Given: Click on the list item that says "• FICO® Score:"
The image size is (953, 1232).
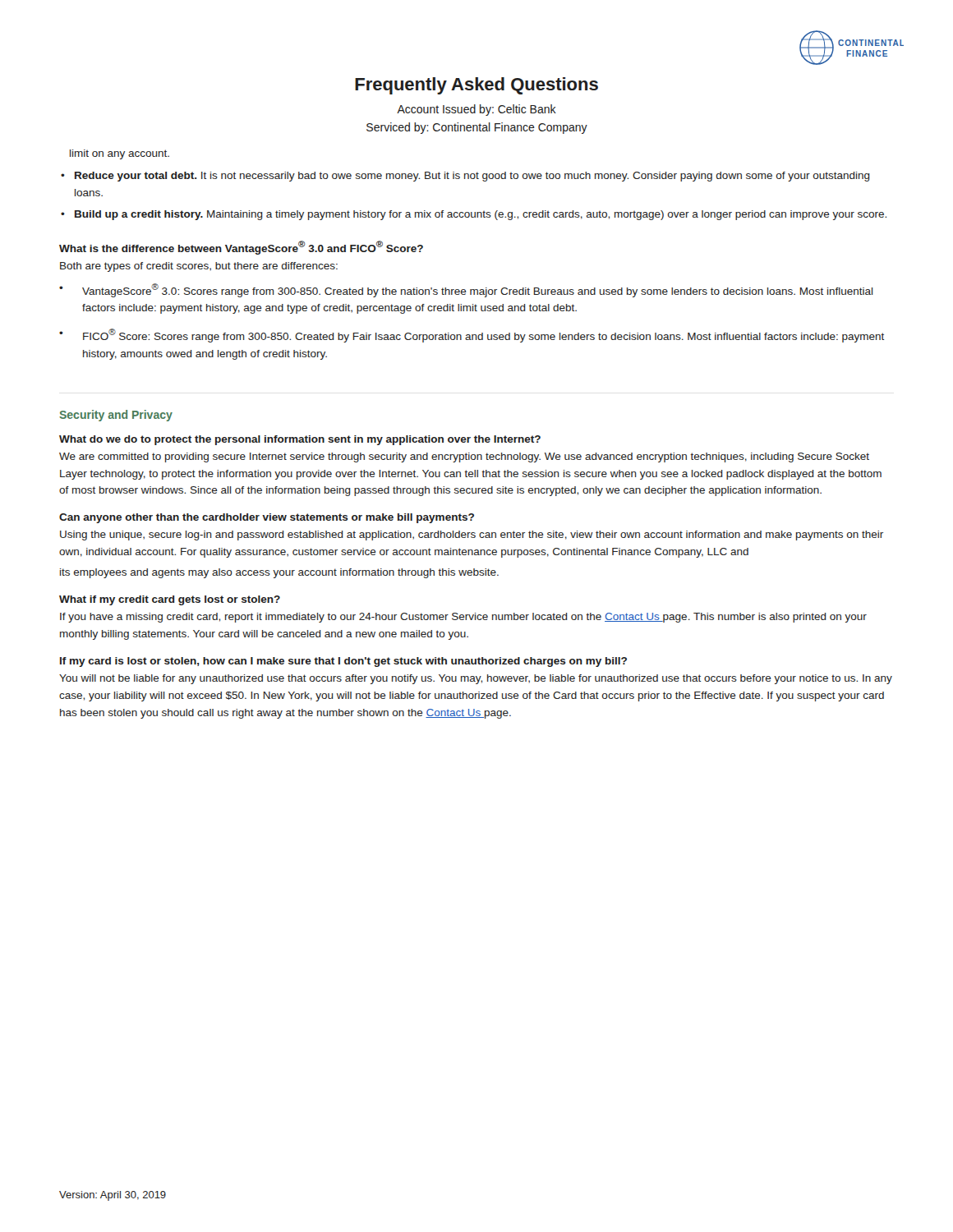Looking at the screenshot, I should (x=476, y=344).
